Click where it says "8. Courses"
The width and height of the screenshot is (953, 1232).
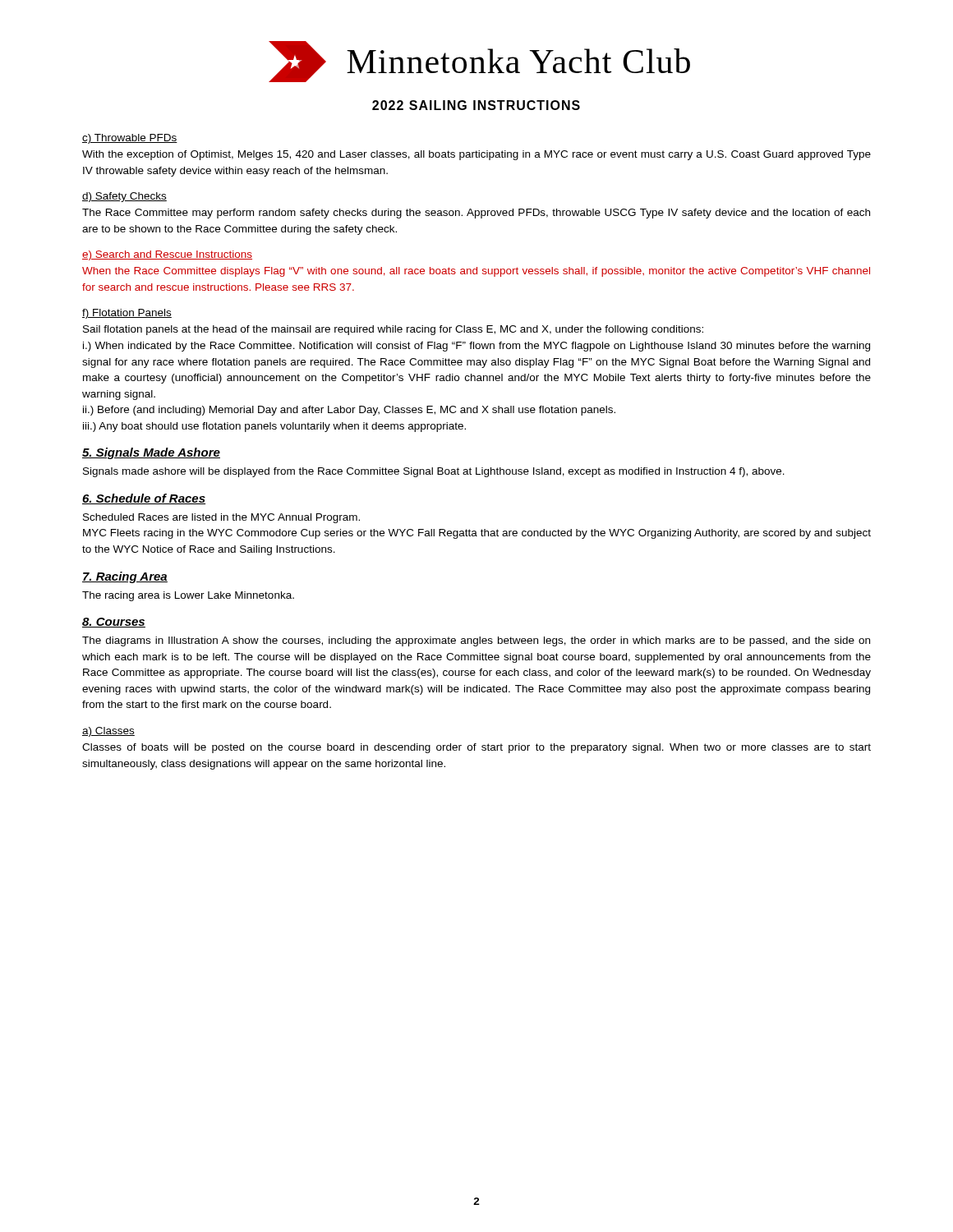pos(114,621)
